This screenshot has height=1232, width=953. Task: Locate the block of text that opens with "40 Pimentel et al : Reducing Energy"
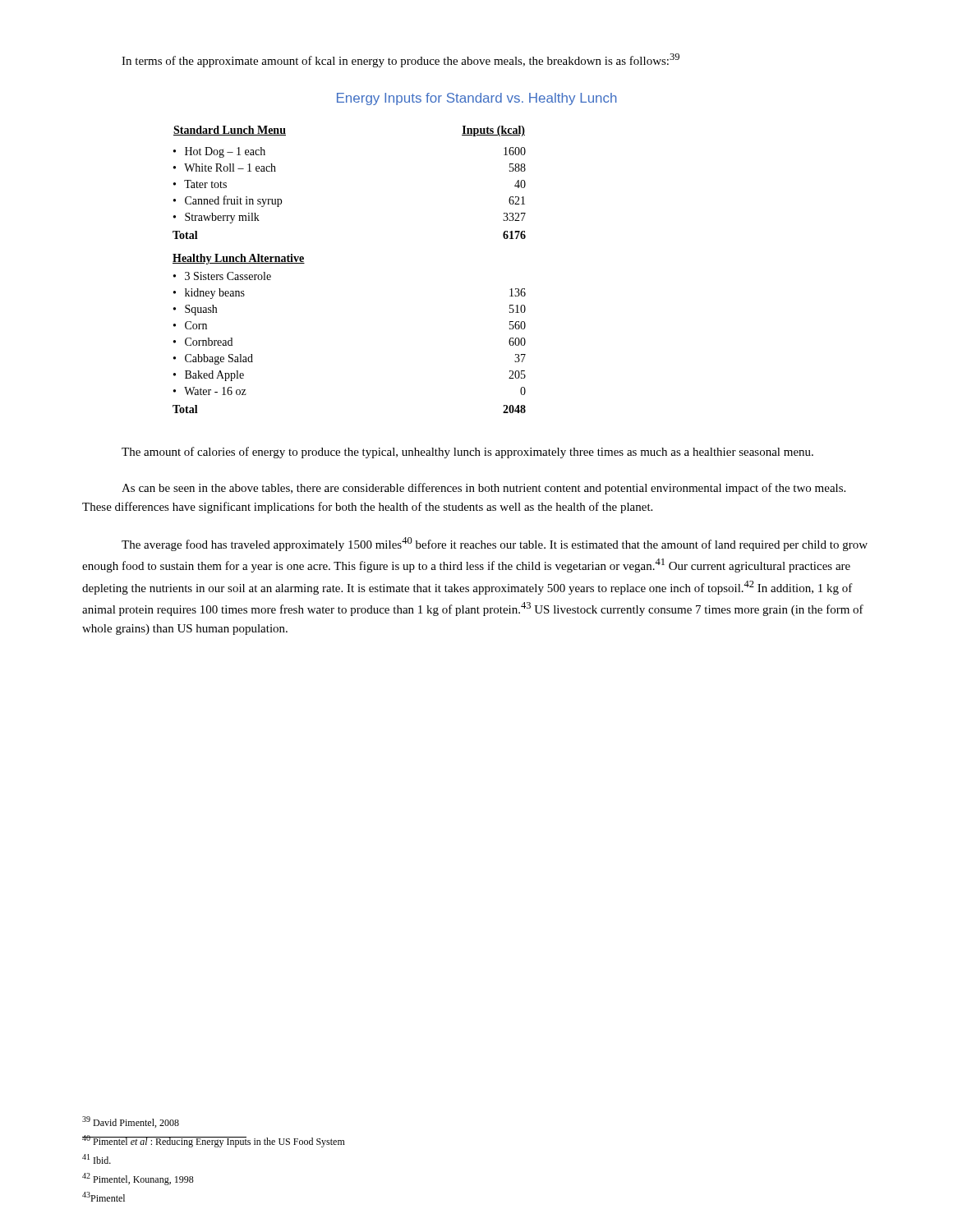tap(214, 1140)
